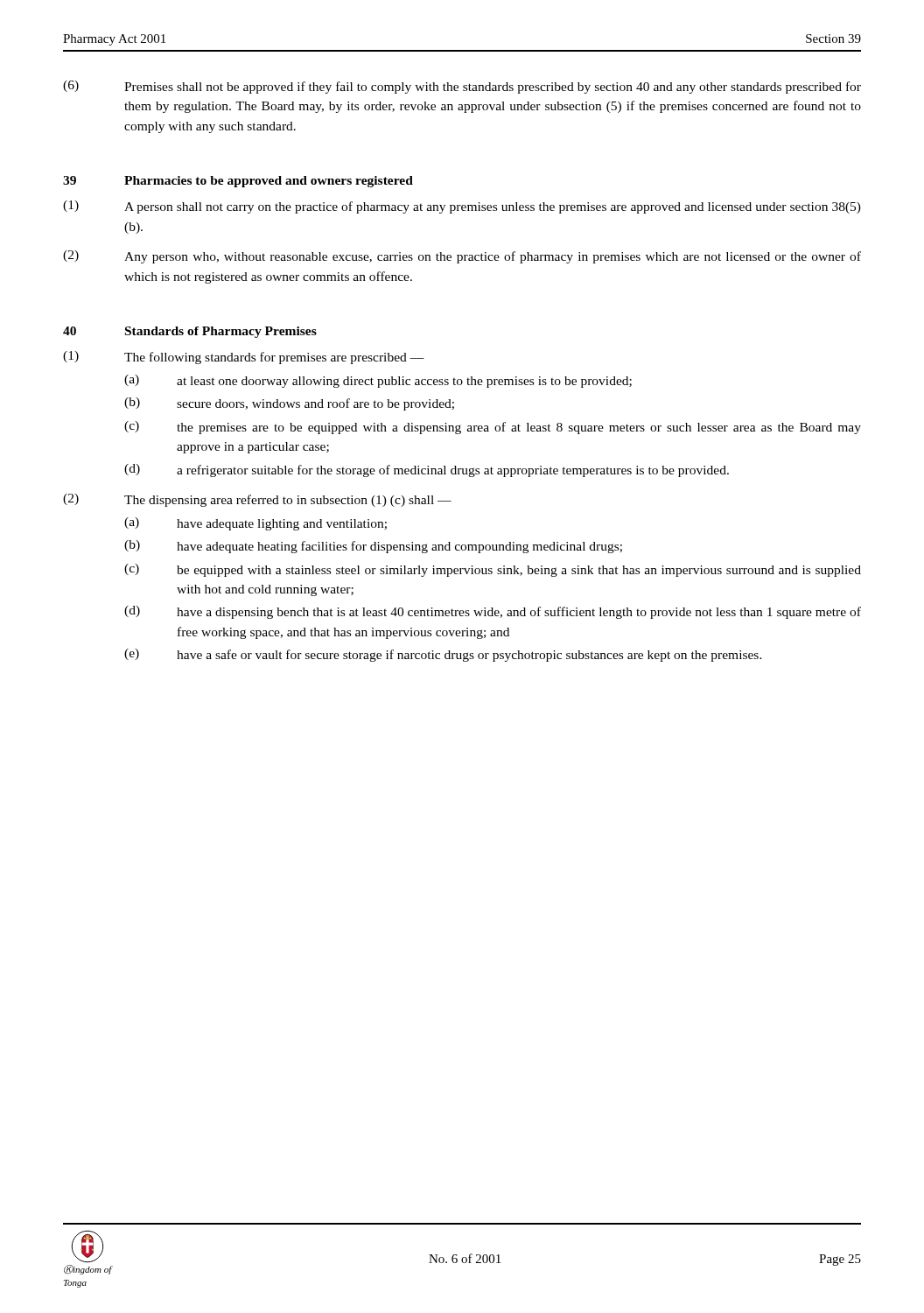Image resolution: width=924 pixels, height=1313 pixels.
Task: Locate the block of text that opens with "(b) secure doors, windows and"
Action: pyautogui.click(x=289, y=404)
